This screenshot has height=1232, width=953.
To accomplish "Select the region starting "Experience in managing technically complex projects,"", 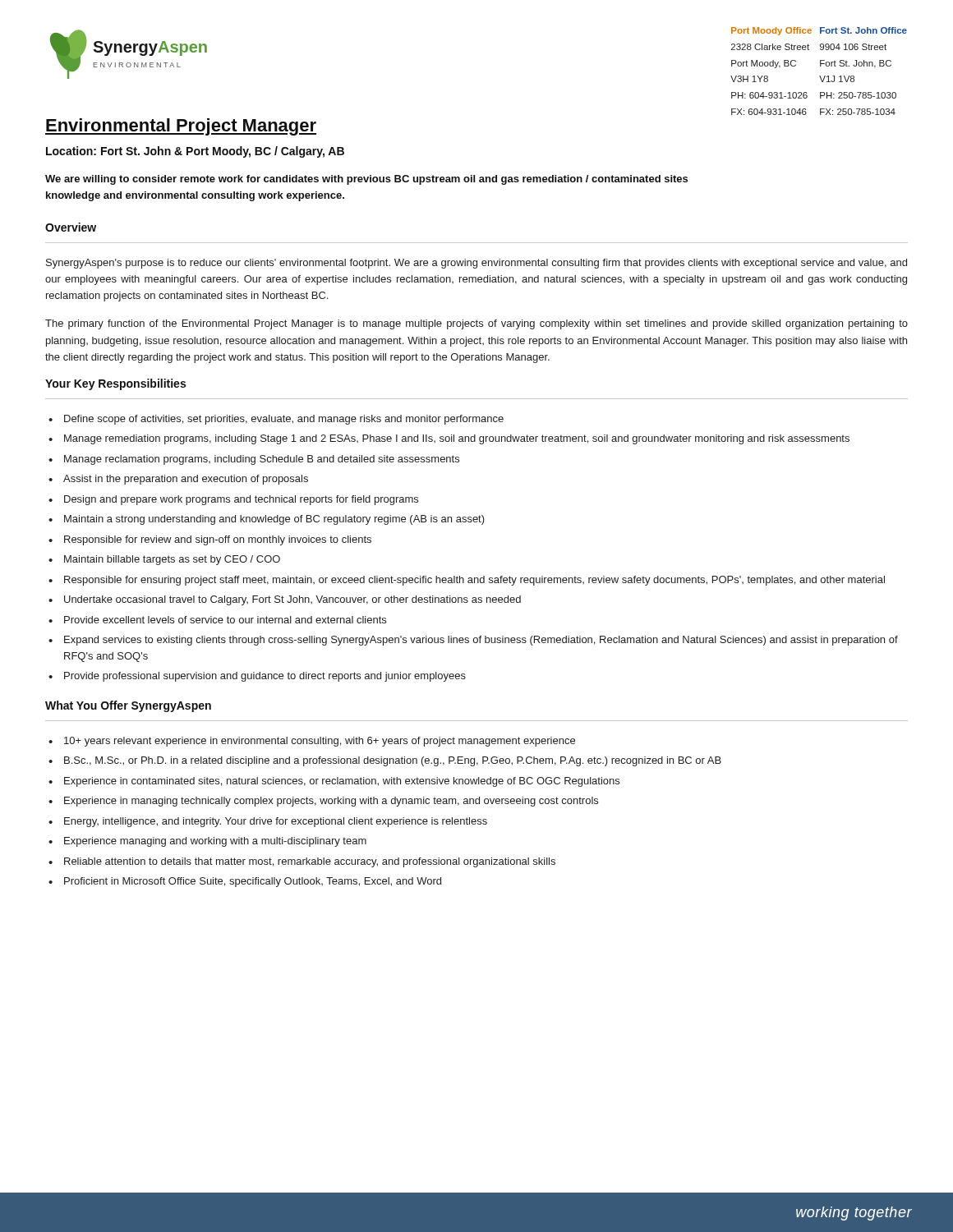I will tap(331, 801).
